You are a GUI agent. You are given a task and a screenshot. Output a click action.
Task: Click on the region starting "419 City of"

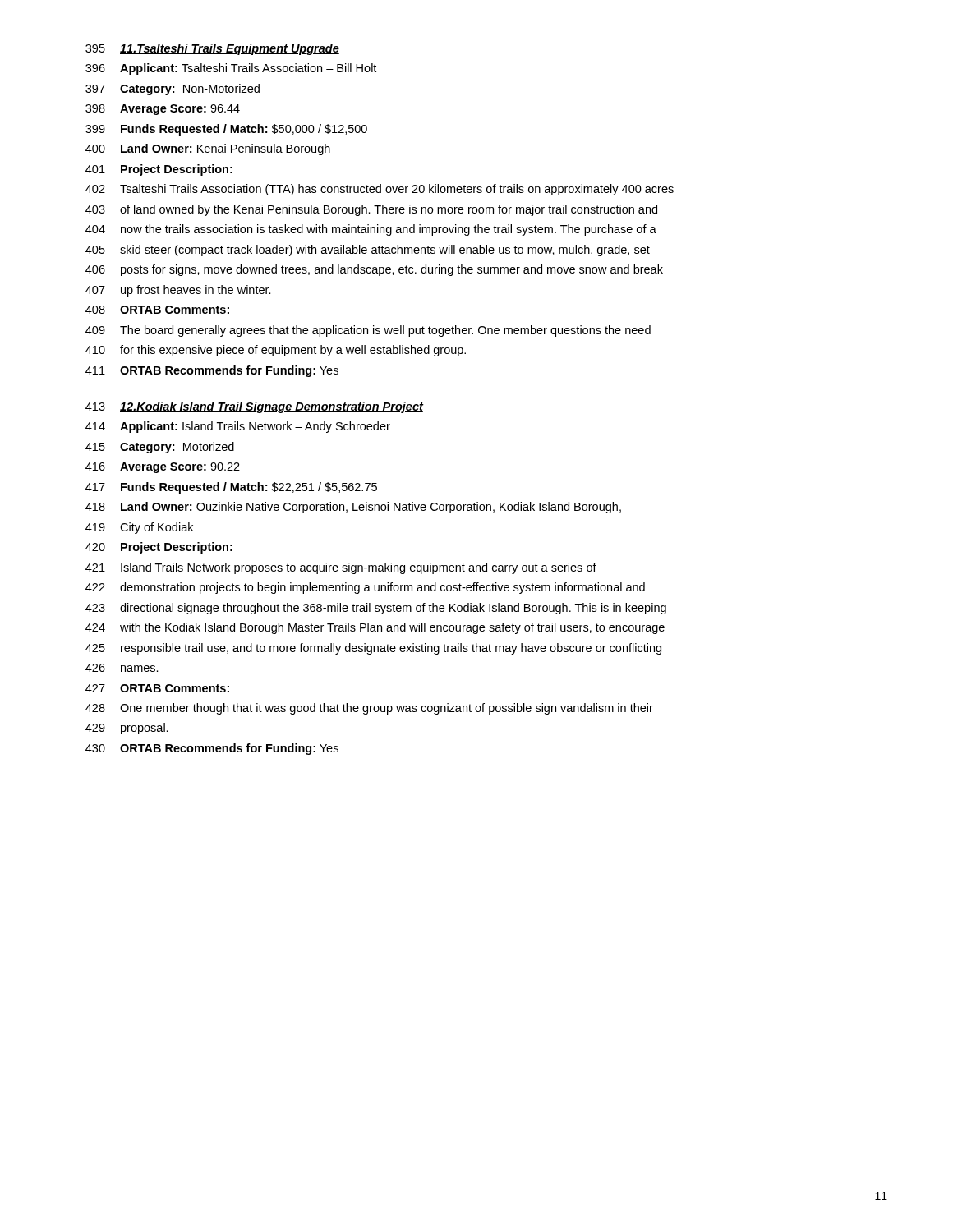(x=139, y=528)
